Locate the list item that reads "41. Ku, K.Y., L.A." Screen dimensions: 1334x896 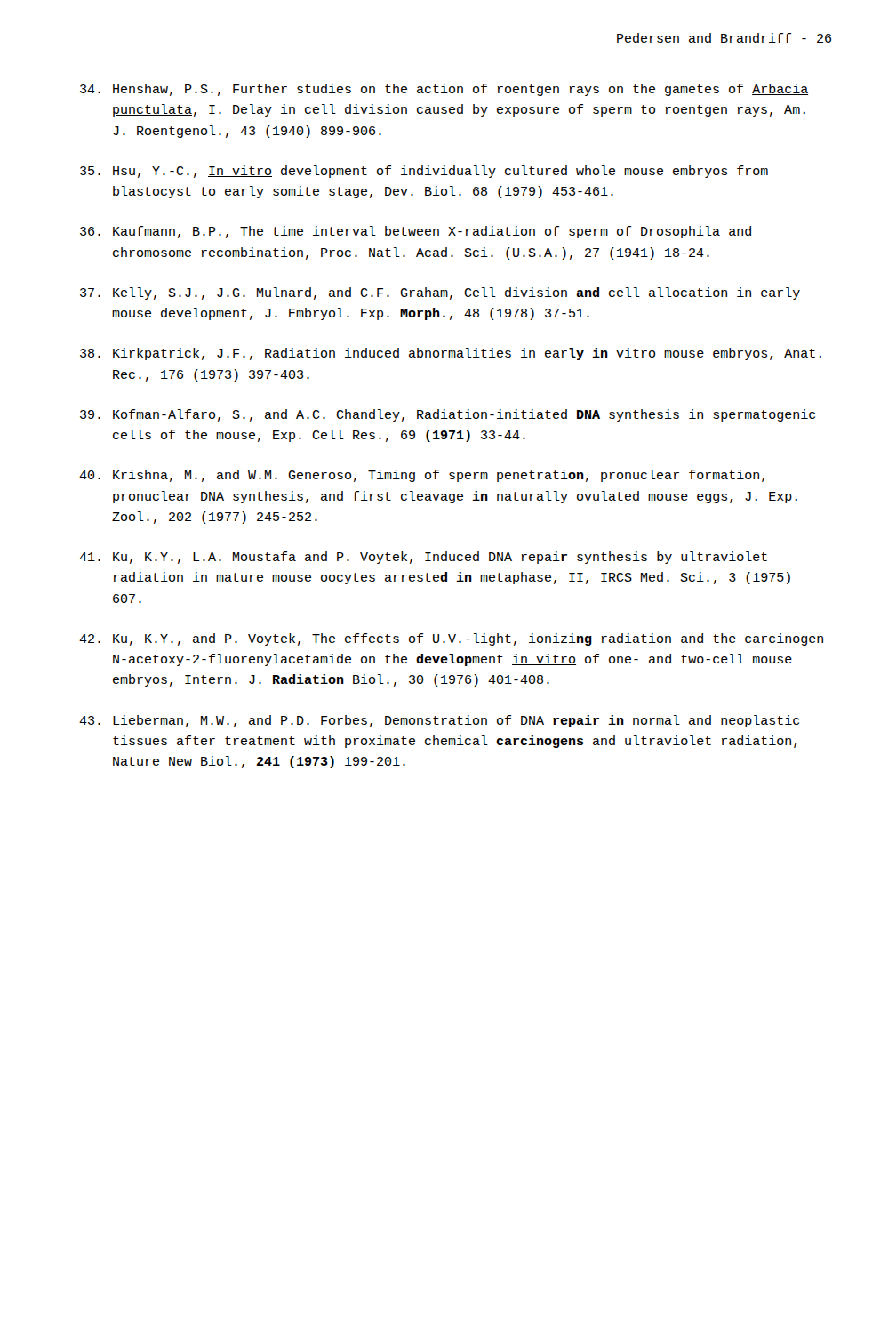coord(448,579)
